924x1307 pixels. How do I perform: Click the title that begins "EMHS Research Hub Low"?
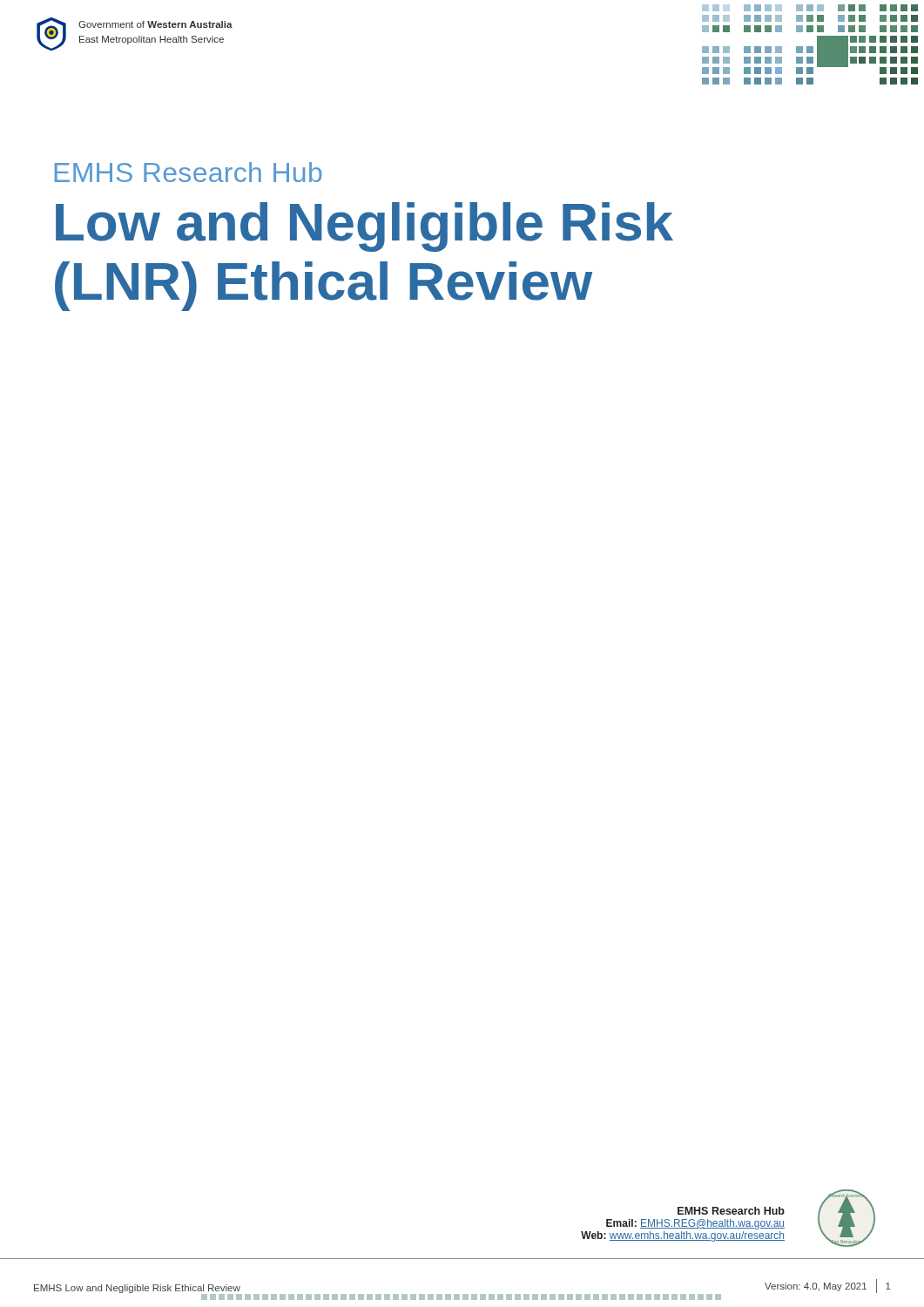coord(401,234)
